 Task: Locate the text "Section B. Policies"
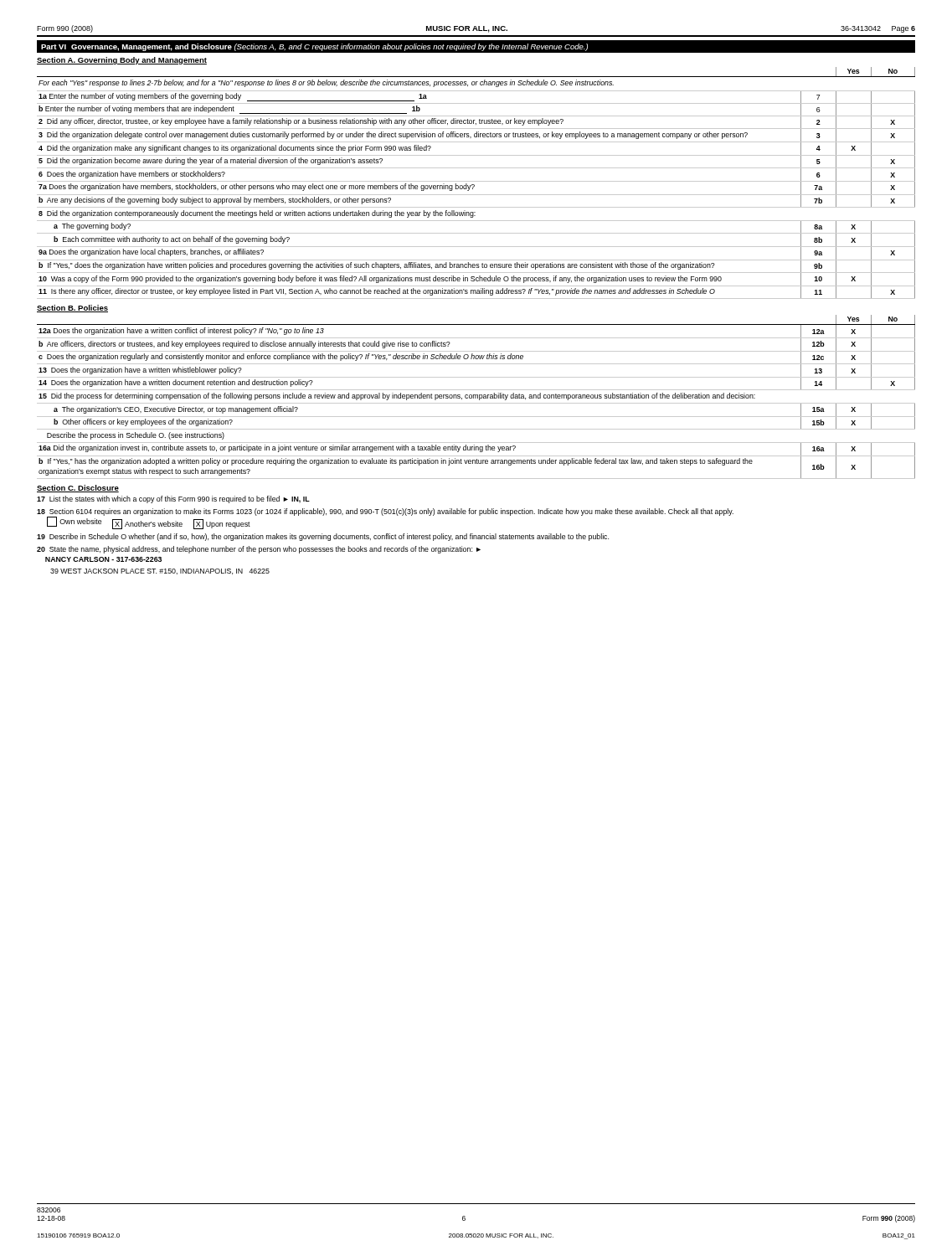(x=72, y=308)
